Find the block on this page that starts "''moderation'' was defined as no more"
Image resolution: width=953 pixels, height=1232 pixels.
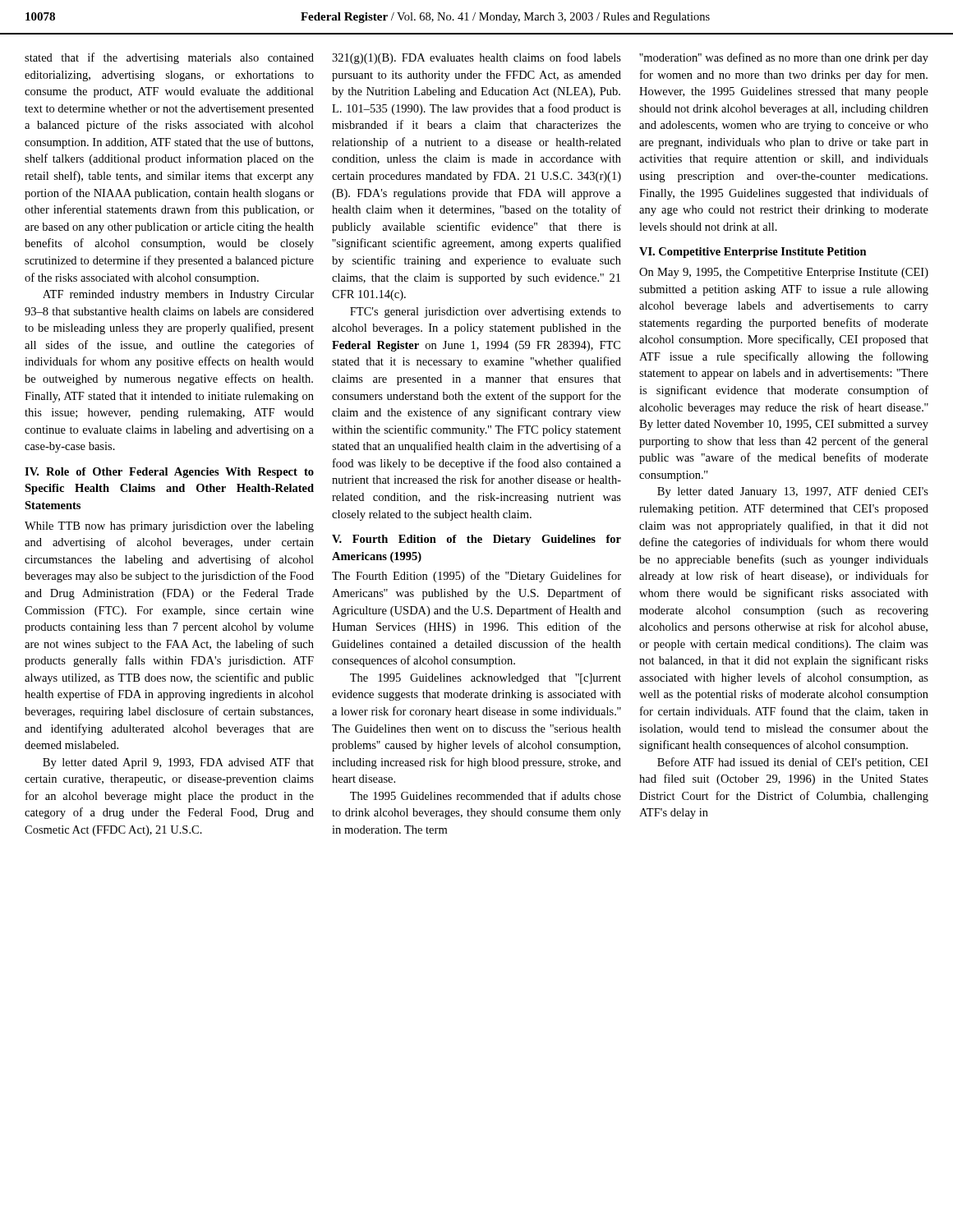click(x=784, y=142)
